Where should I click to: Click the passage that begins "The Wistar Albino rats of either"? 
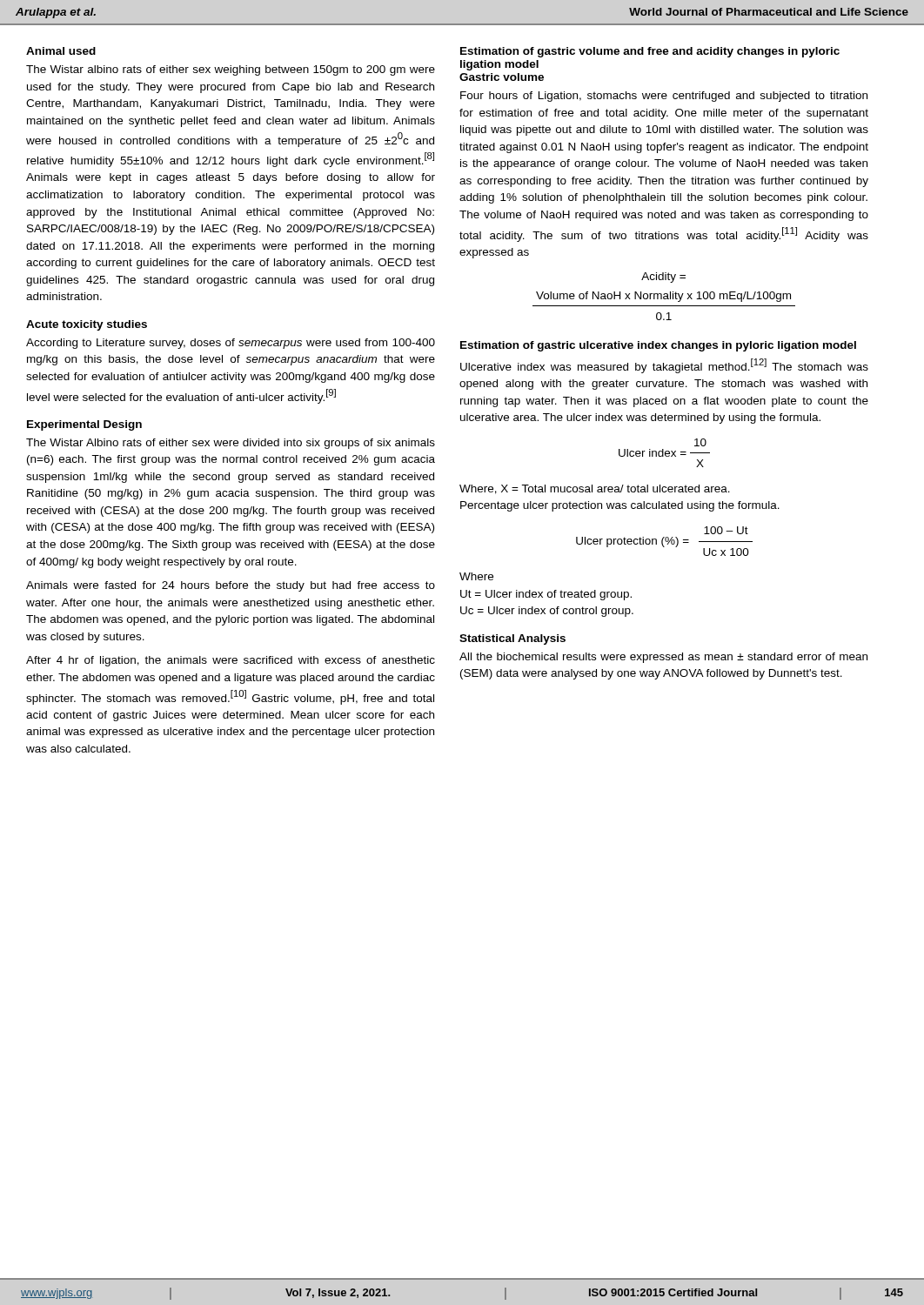coord(231,595)
